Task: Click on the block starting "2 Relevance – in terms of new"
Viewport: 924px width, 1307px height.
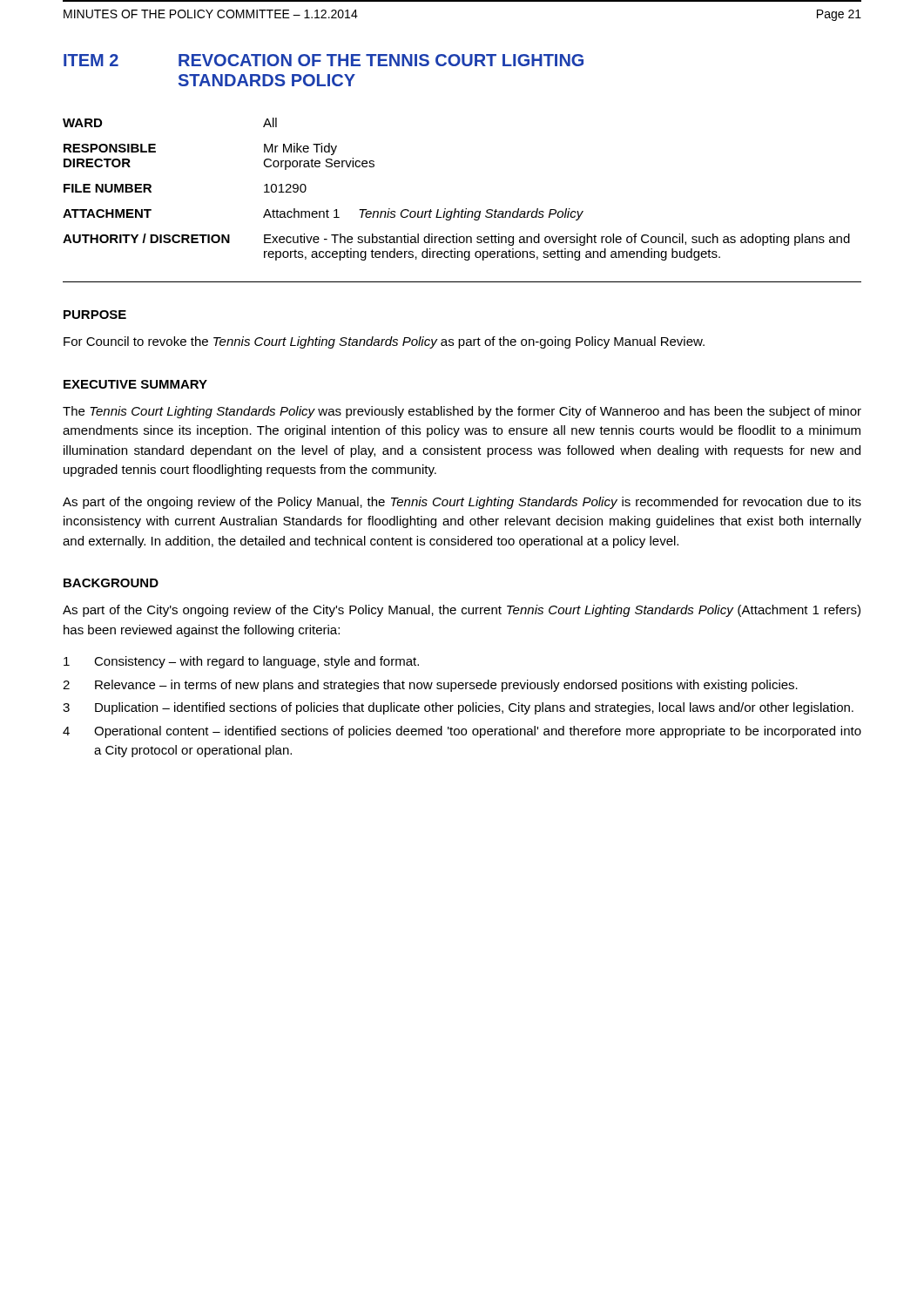Action: point(462,685)
